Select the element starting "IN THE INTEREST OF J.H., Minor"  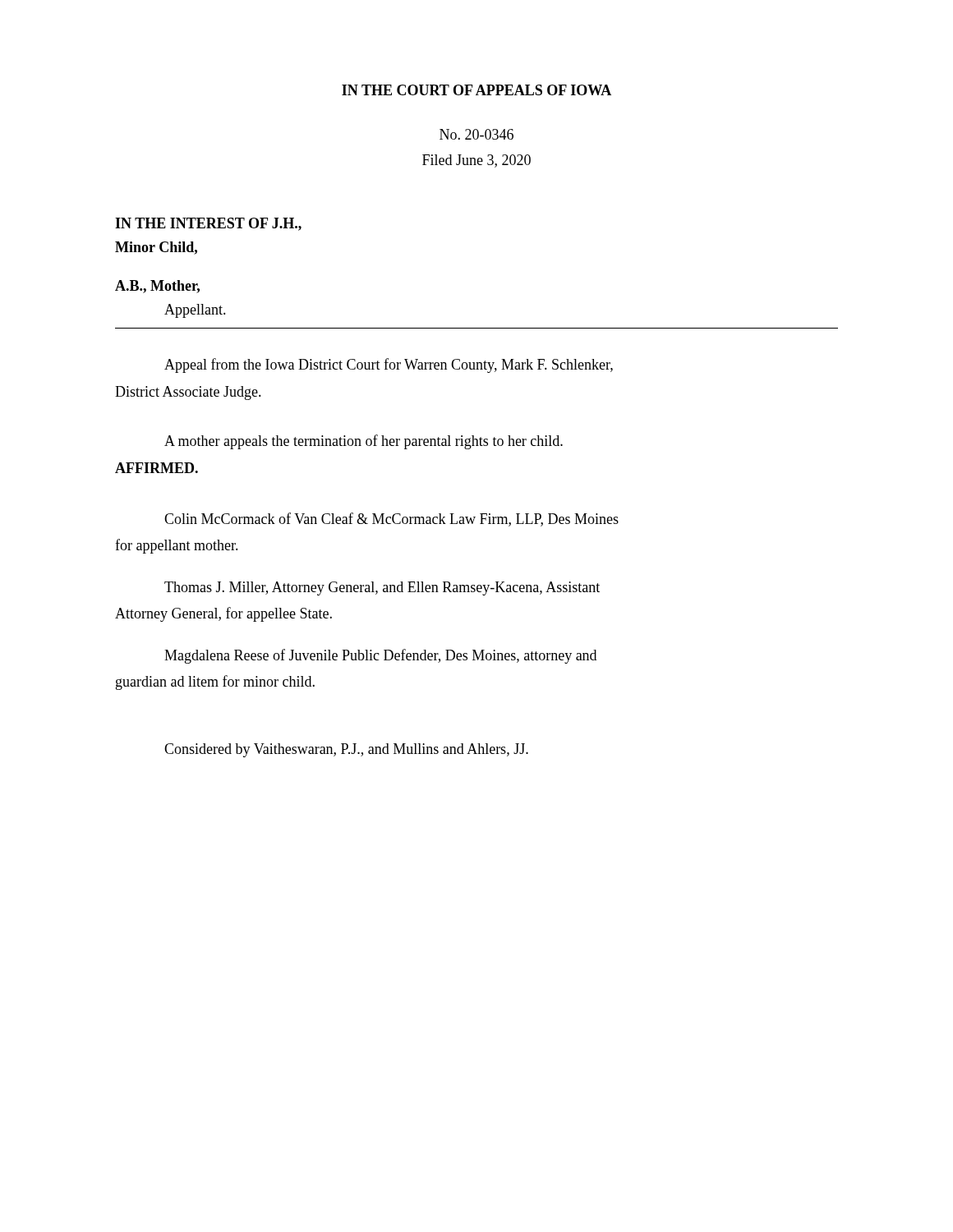tap(208, 235)
